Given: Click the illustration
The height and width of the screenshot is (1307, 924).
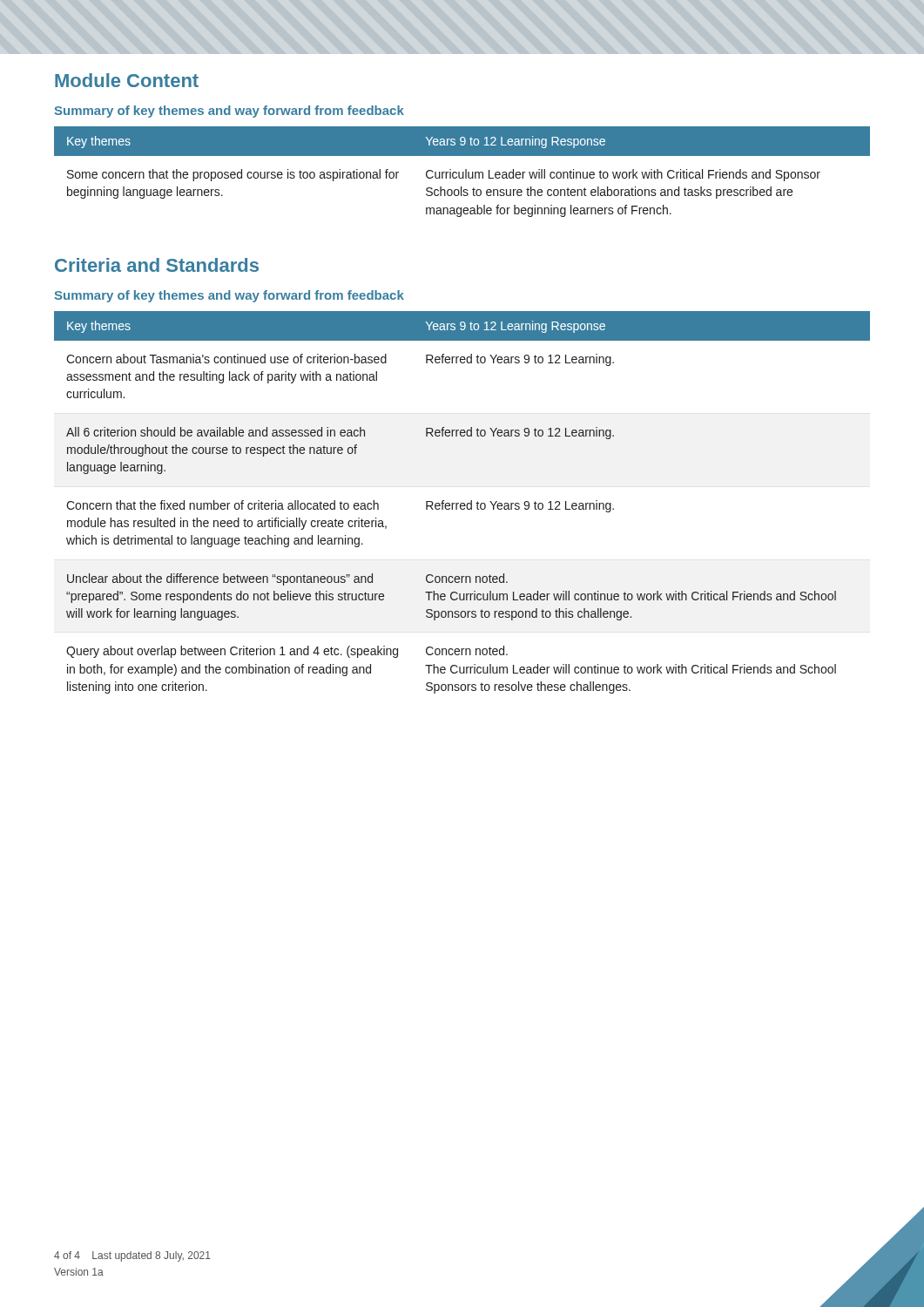Looking at the screenshot, I should click(837, 1231).
